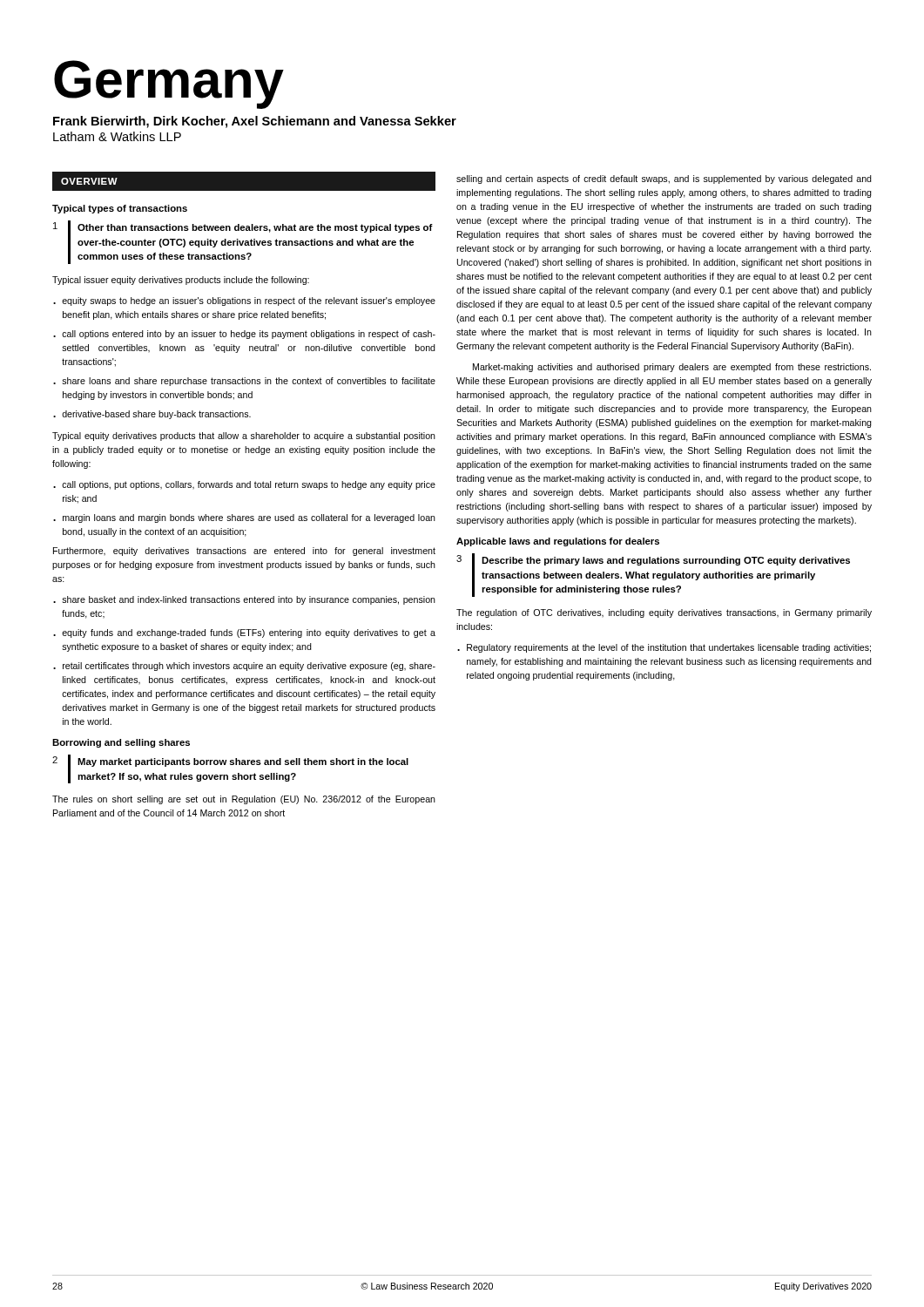924x1307 pixels.
Task: Navigate to the text starting "· share basket"
Action: (x=244, y=607)
